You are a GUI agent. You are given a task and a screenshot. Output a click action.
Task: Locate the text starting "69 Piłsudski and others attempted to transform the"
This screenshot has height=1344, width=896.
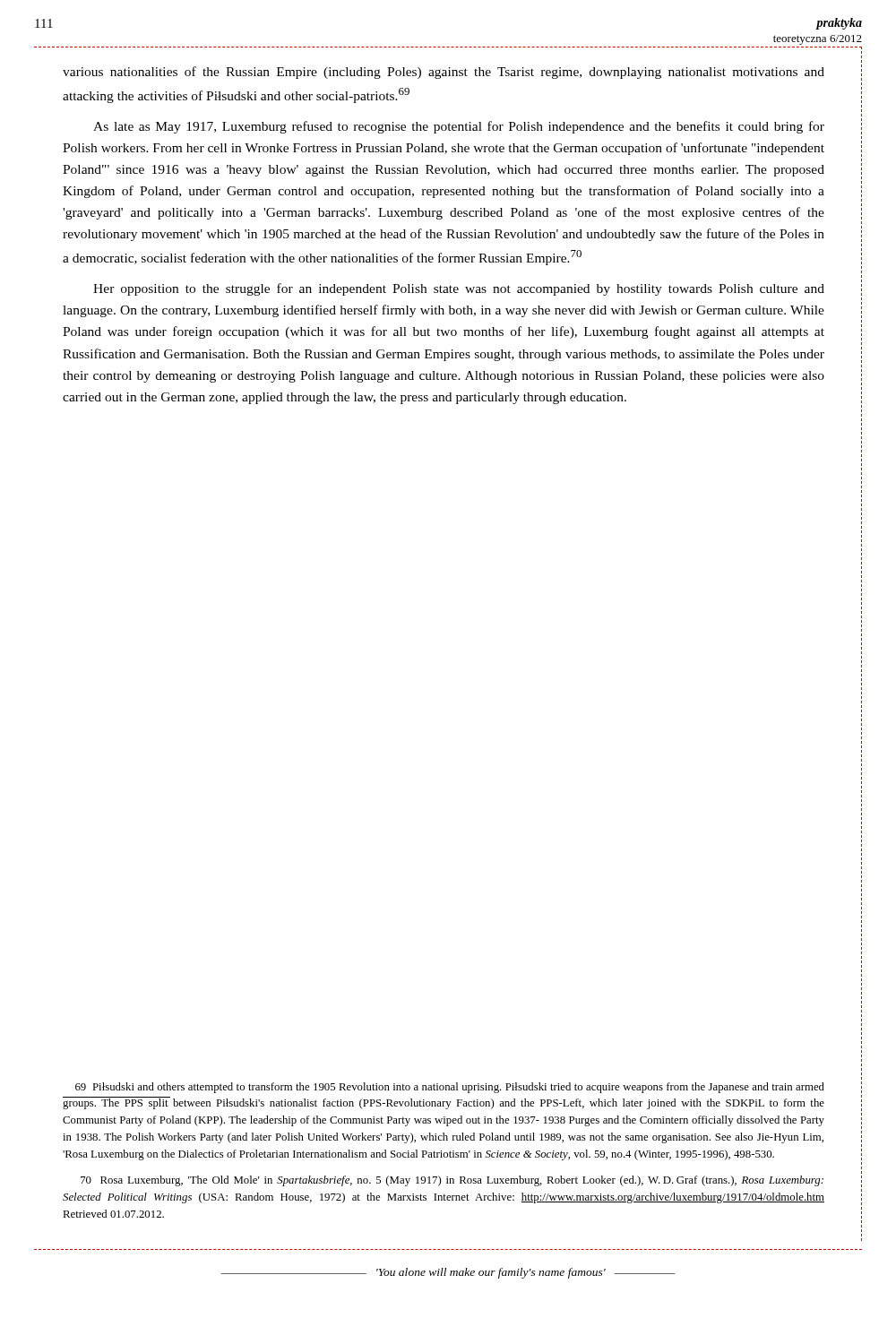(x=444, y=1120)
